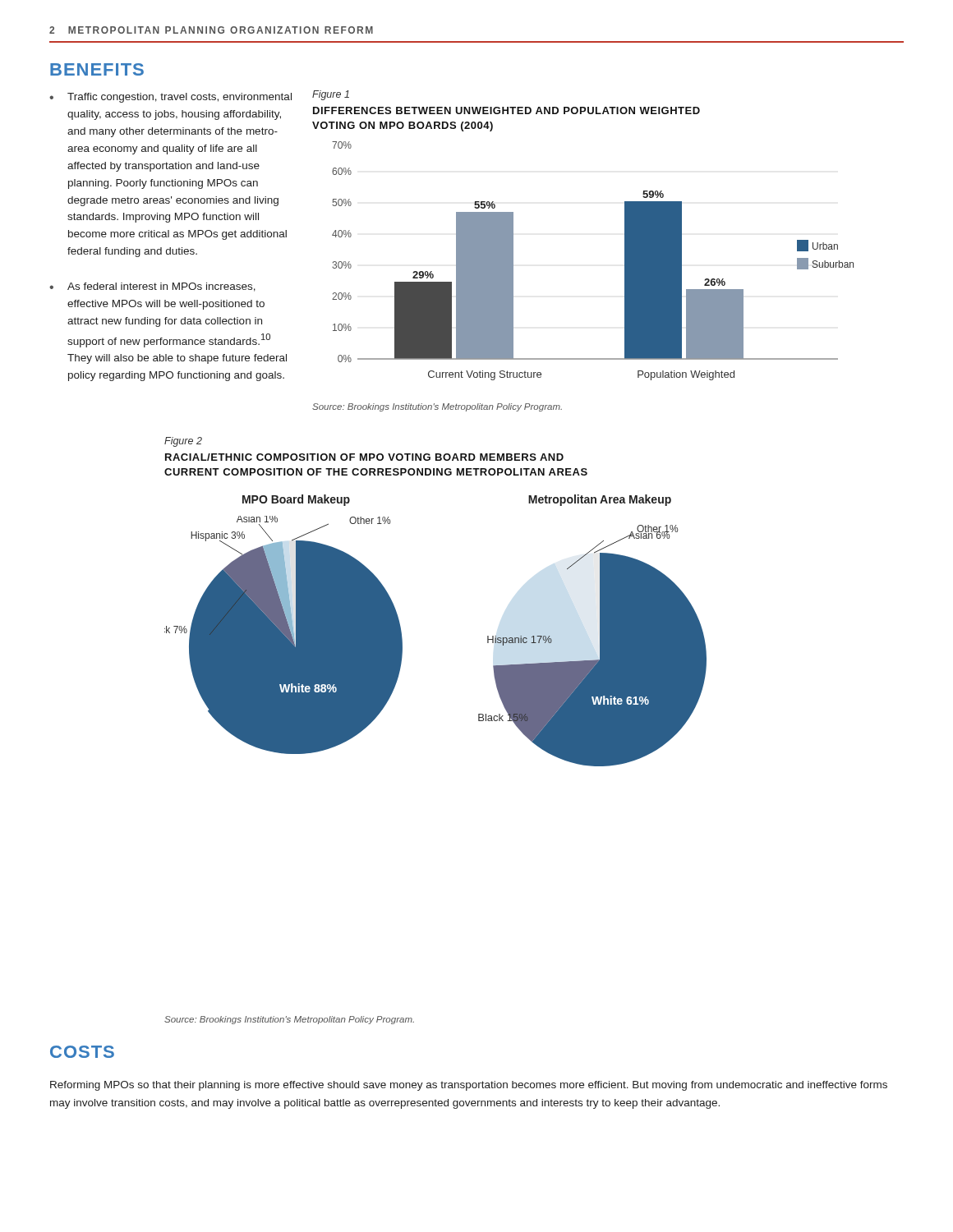
Task: Locate the list item with the text "• As federal interest in"
Action: pos(172,332)
